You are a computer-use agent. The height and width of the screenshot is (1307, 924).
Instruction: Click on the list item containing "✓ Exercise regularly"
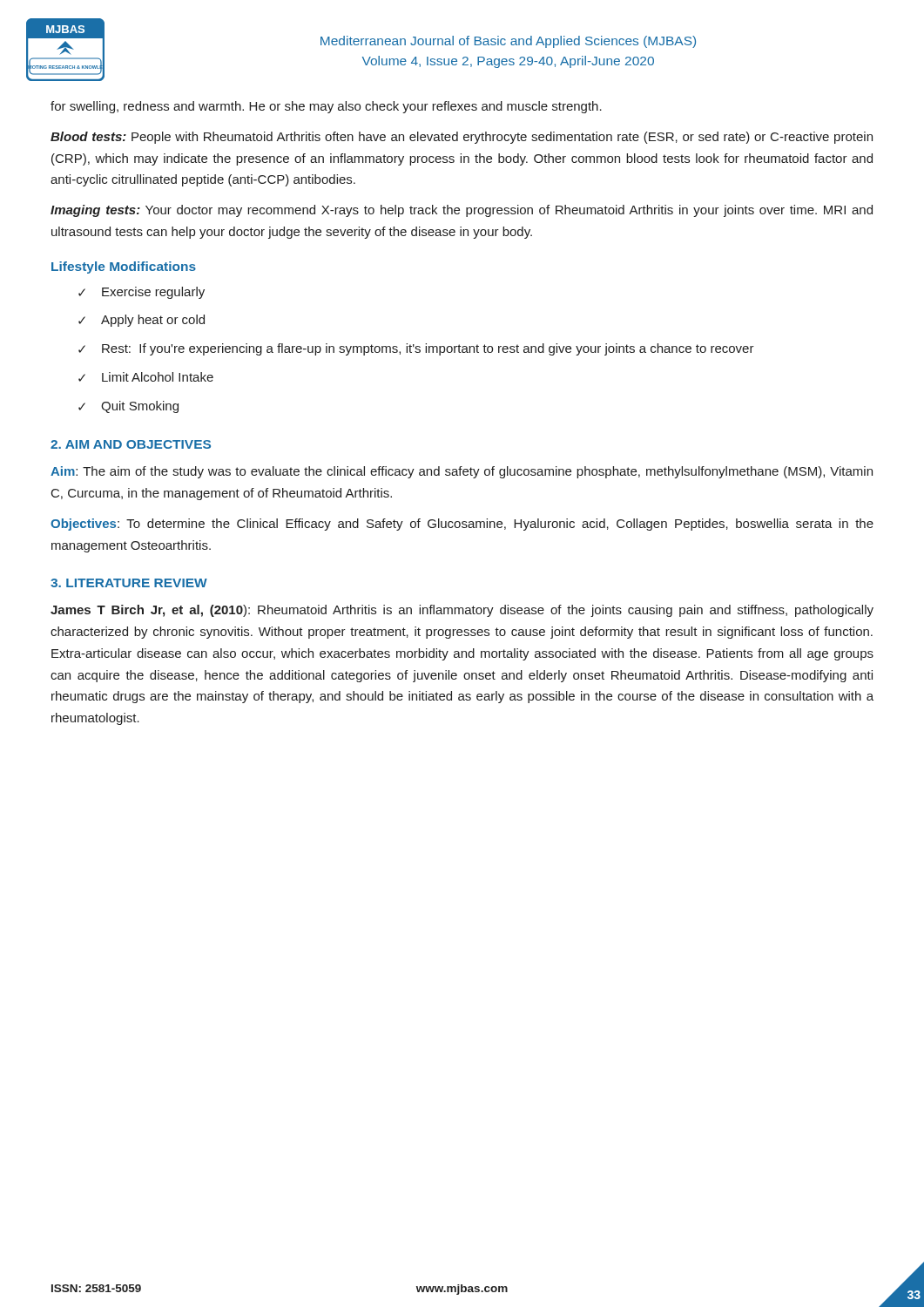click(x=142, y=293)
